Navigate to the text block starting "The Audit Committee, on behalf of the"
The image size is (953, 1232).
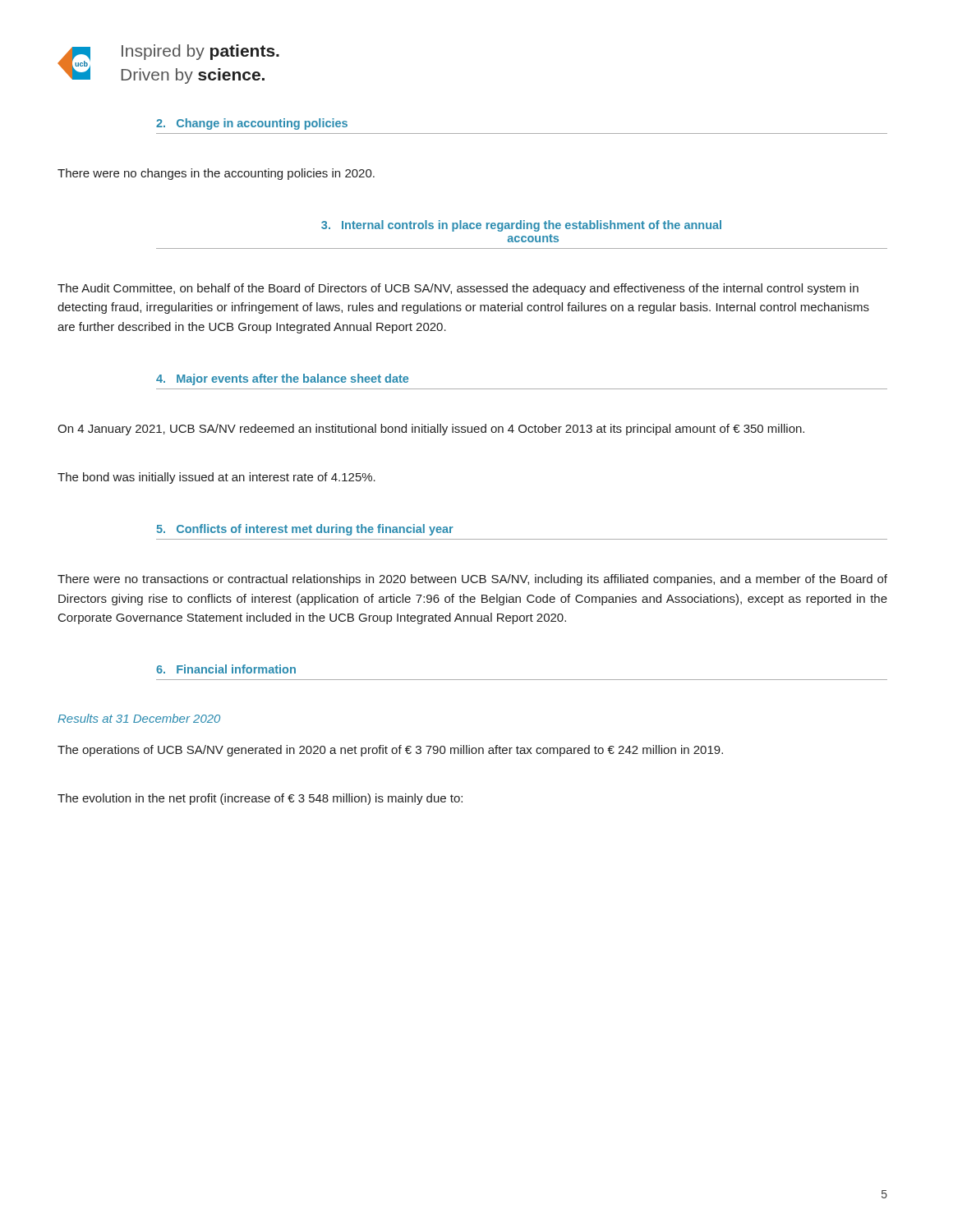click(x=463, y=307)
